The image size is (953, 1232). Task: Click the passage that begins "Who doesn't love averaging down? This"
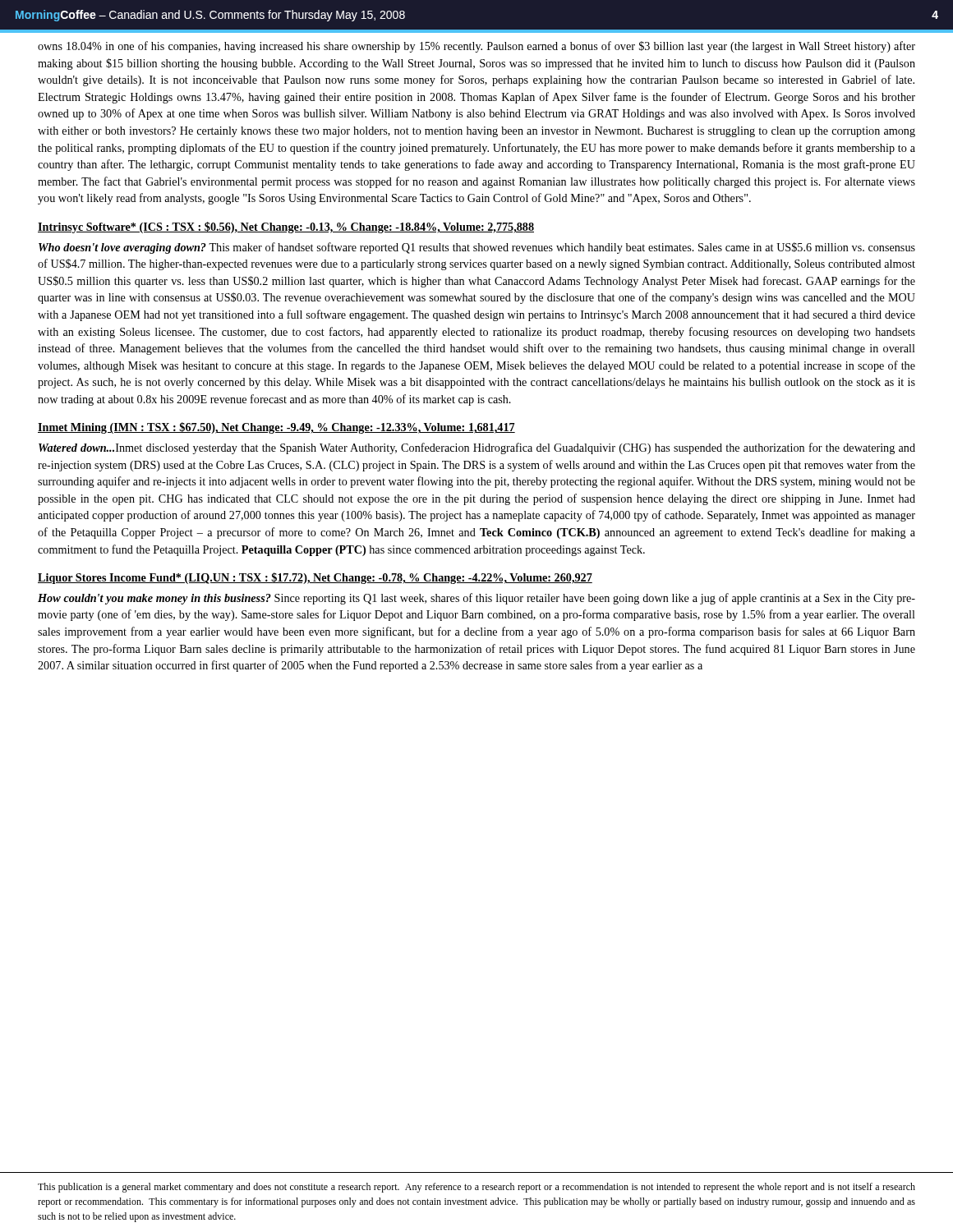pos(476,323)
